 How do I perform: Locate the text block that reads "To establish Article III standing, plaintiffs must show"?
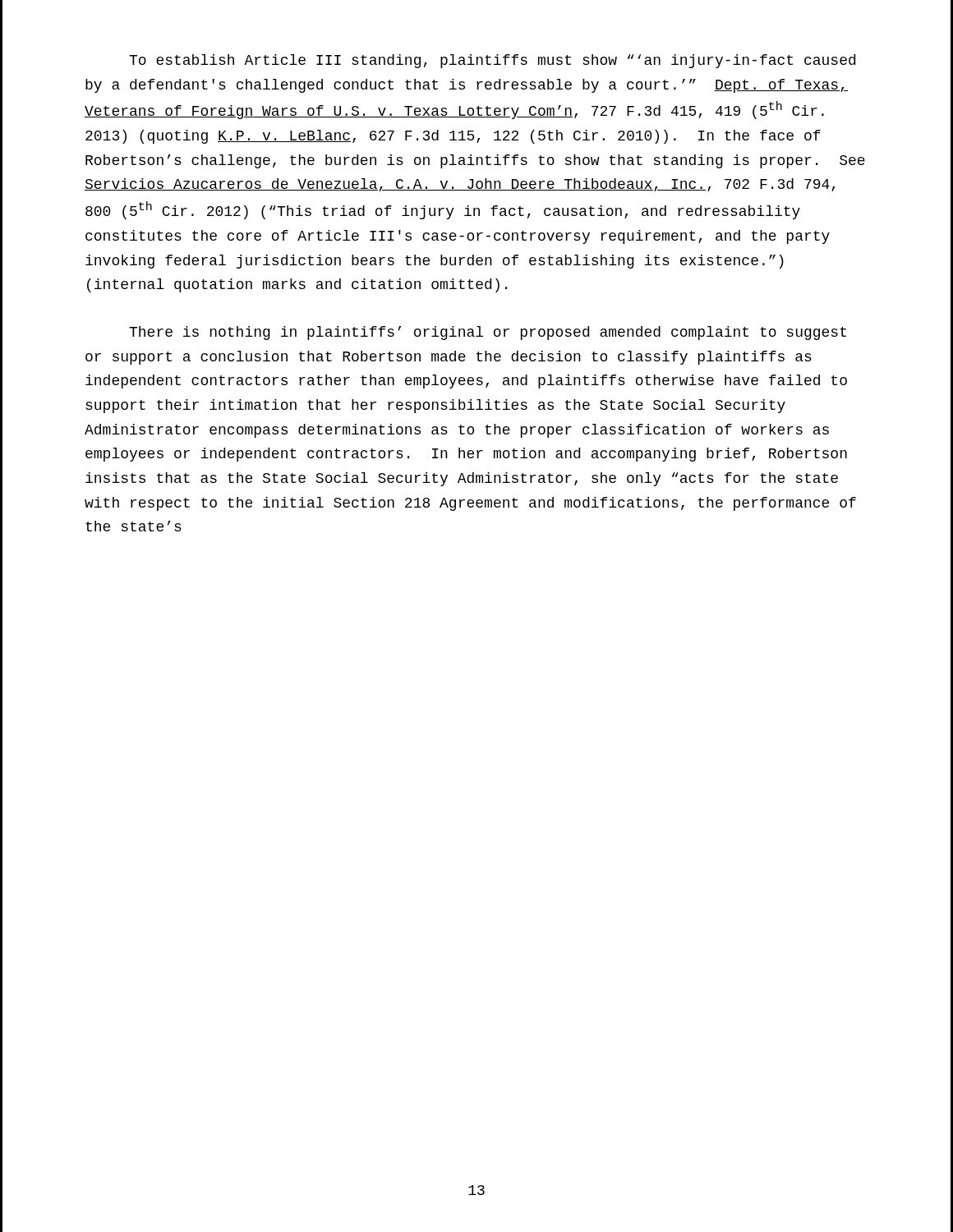click(476, 174)
